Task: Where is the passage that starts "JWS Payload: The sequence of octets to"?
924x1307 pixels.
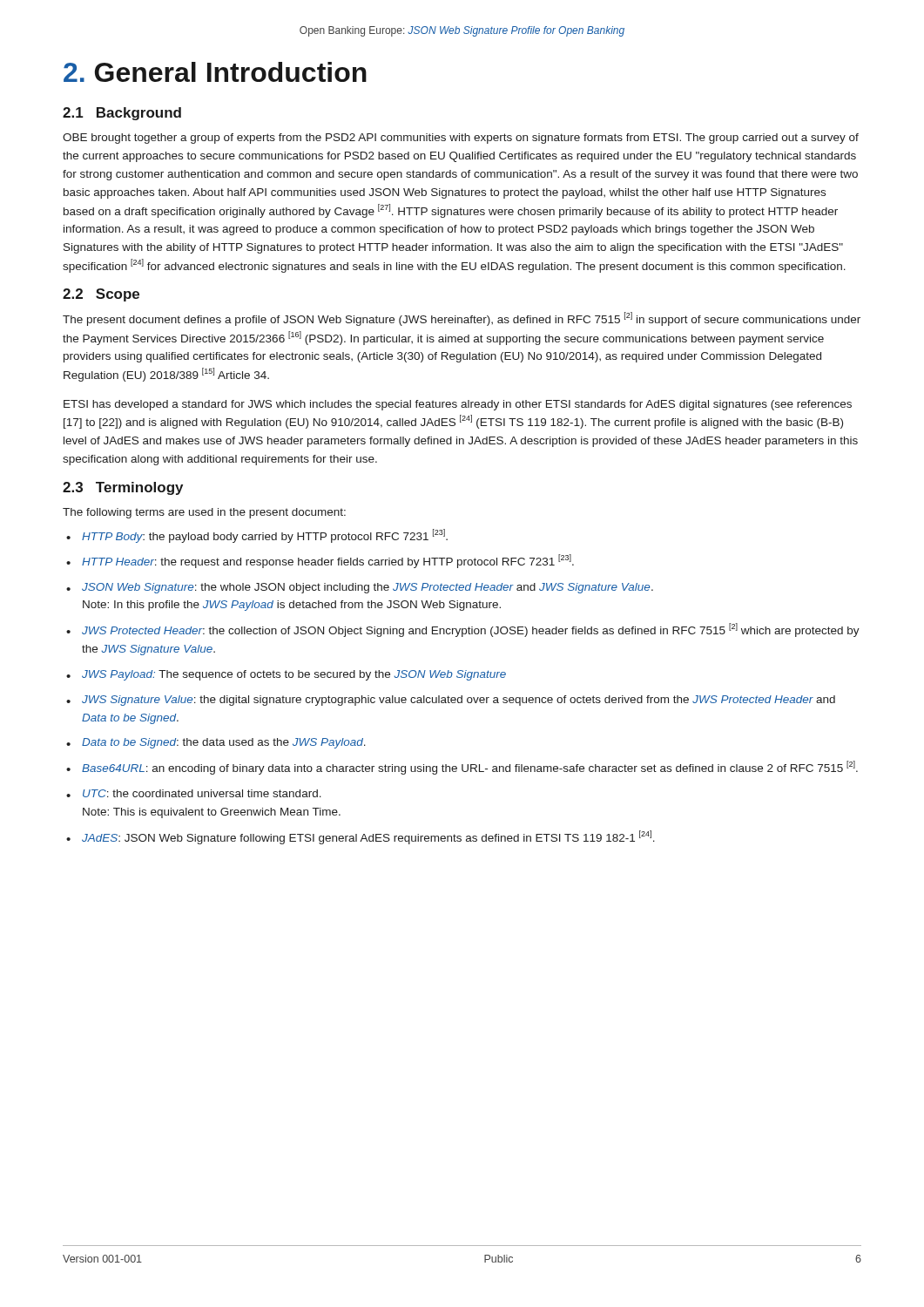Action: pos(294,674)
